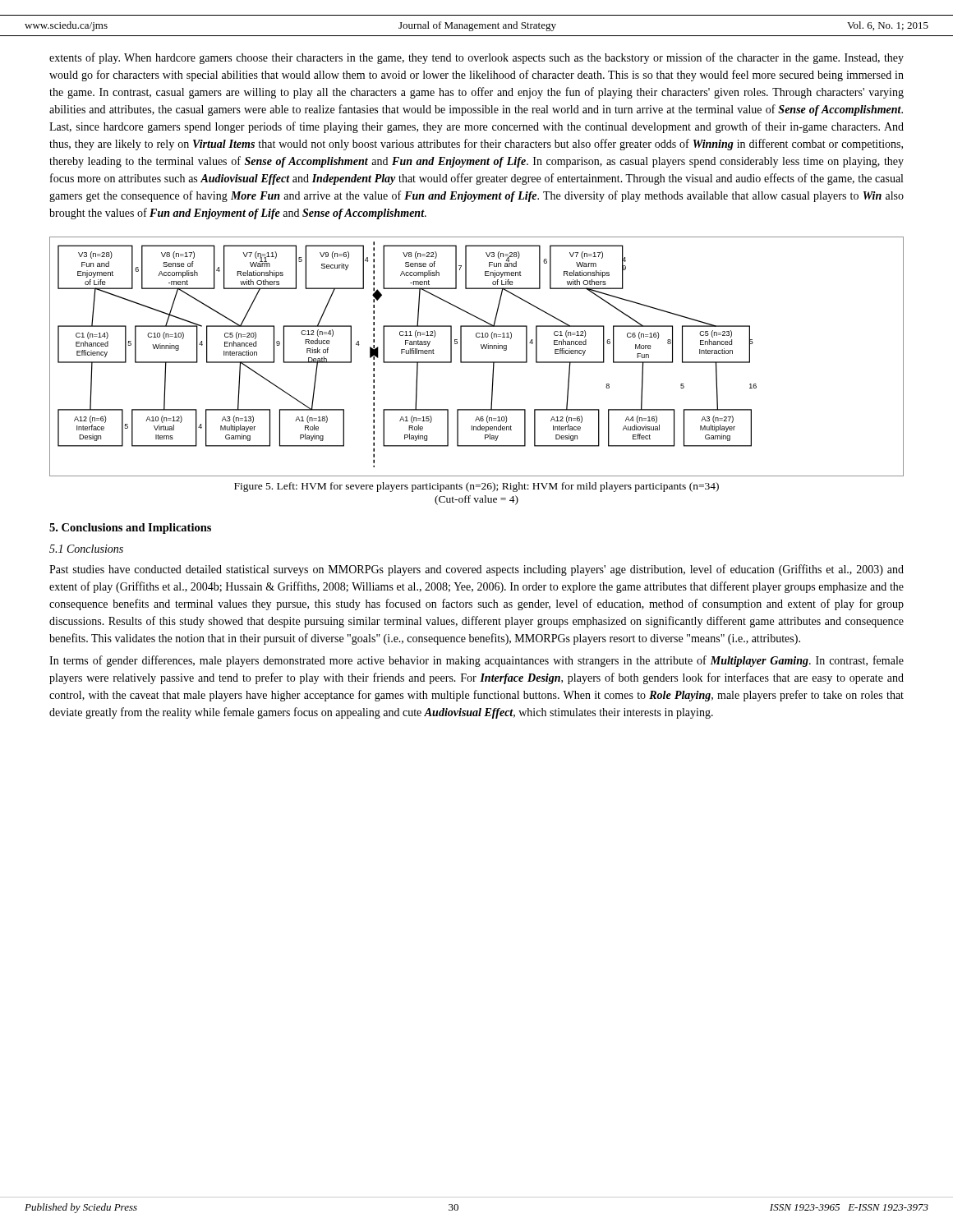The image size is (953, 1232).
Task: Locate the caption
Action: pyautogui.click(x=476, y=492)
